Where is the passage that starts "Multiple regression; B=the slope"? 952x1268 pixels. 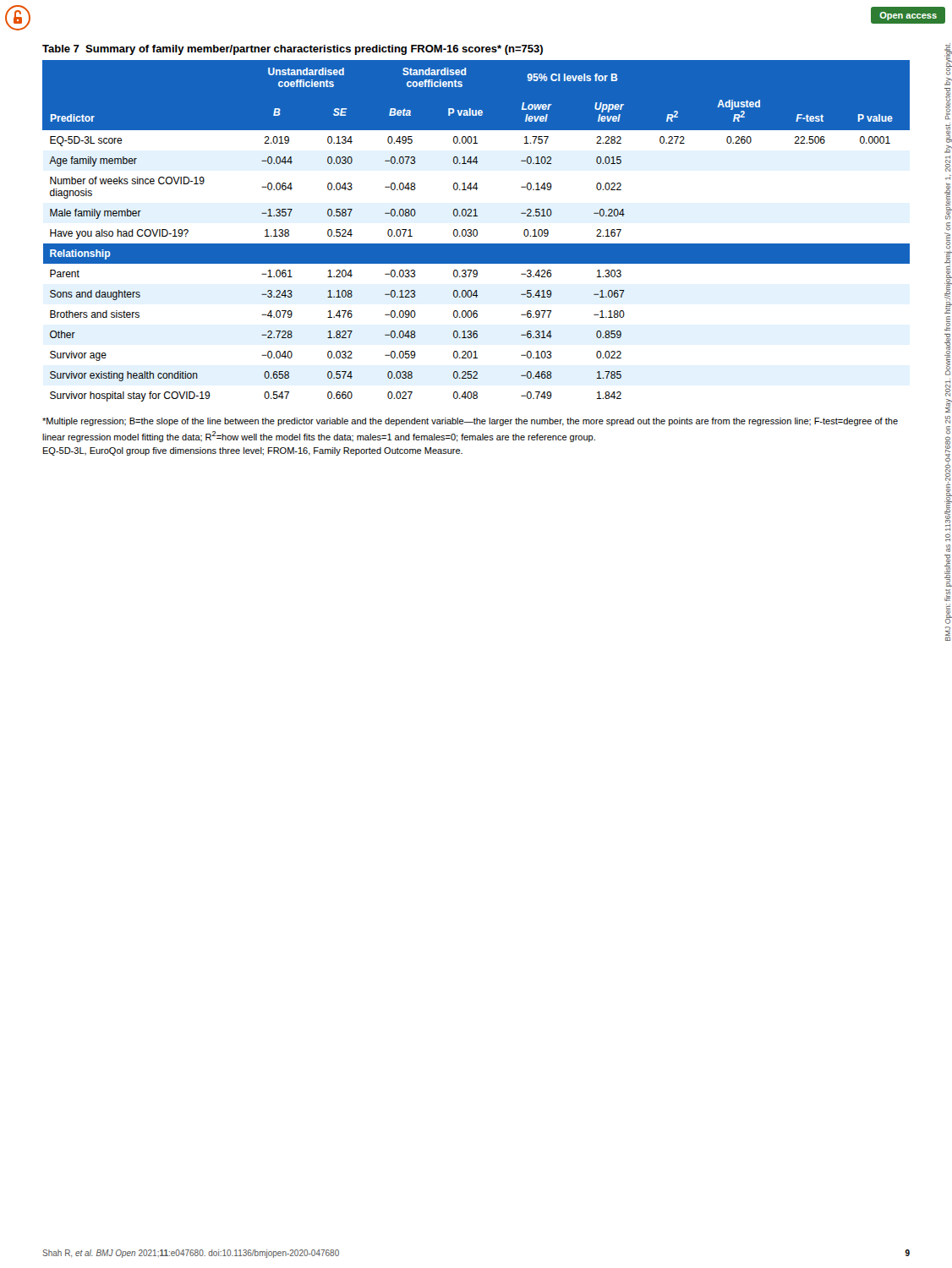[470, 436]
